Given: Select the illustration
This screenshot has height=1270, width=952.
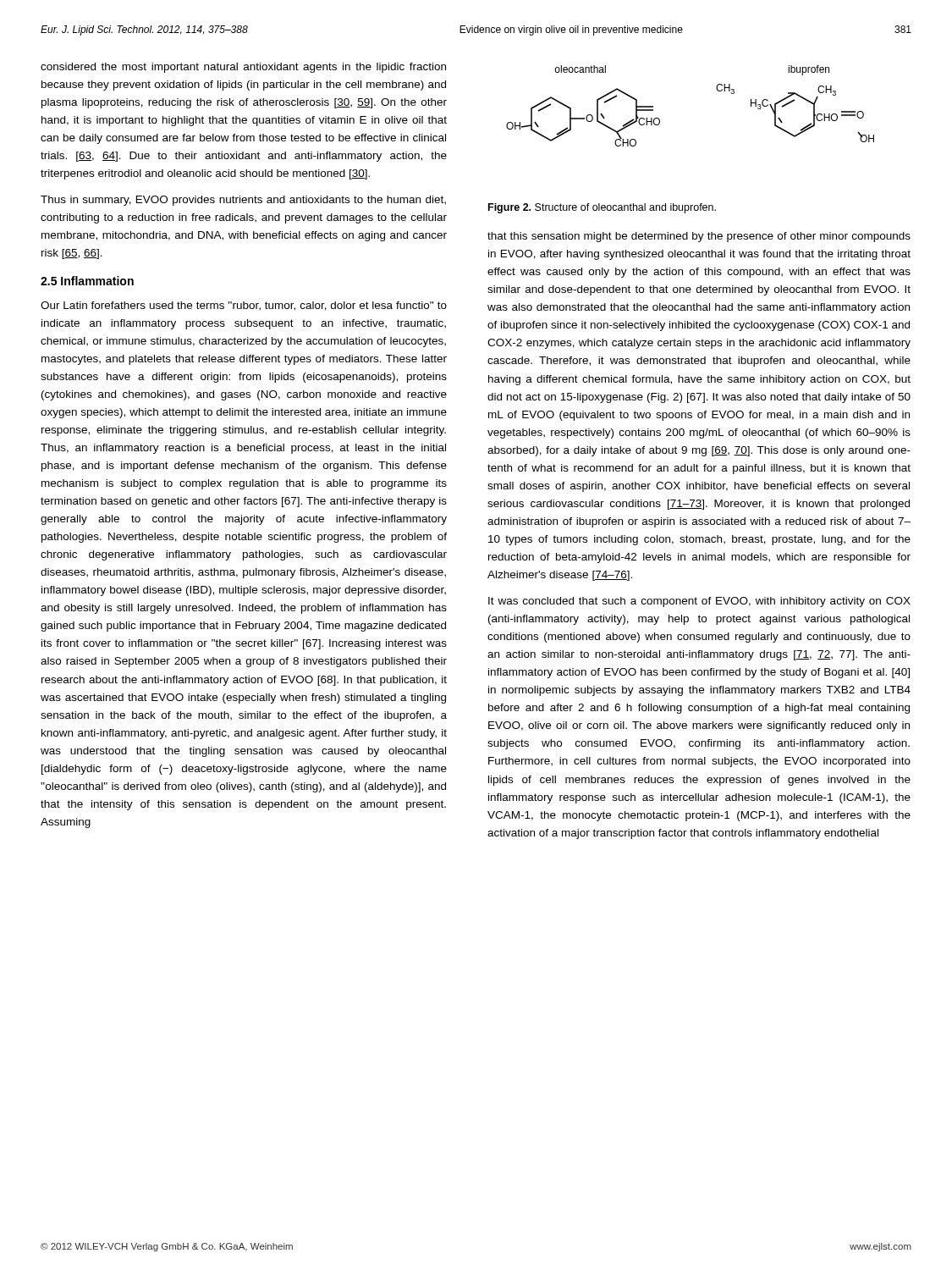Looking at the screenshot, I should coord(699,125).
